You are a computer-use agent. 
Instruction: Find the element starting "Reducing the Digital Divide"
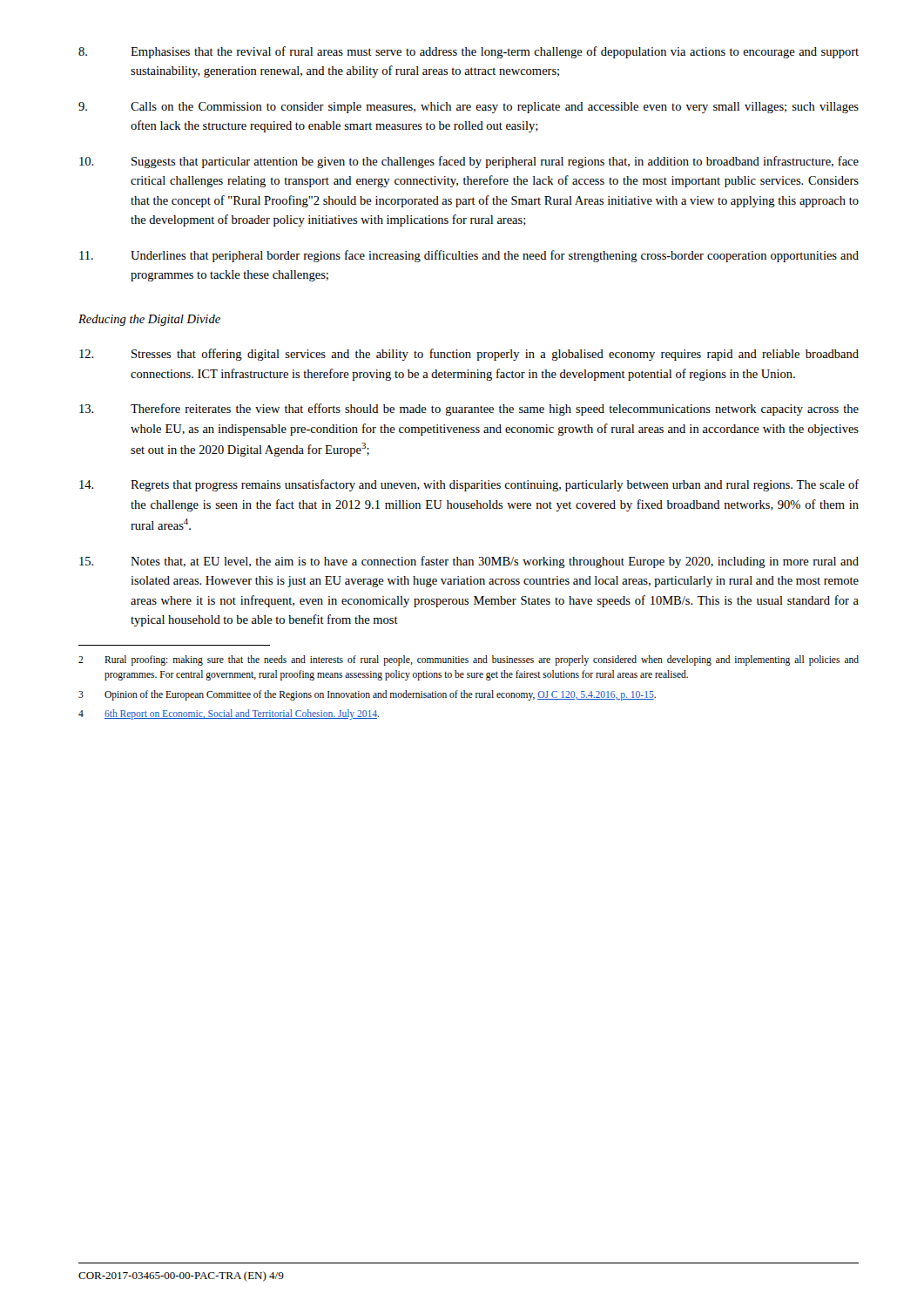pos(149,319)
